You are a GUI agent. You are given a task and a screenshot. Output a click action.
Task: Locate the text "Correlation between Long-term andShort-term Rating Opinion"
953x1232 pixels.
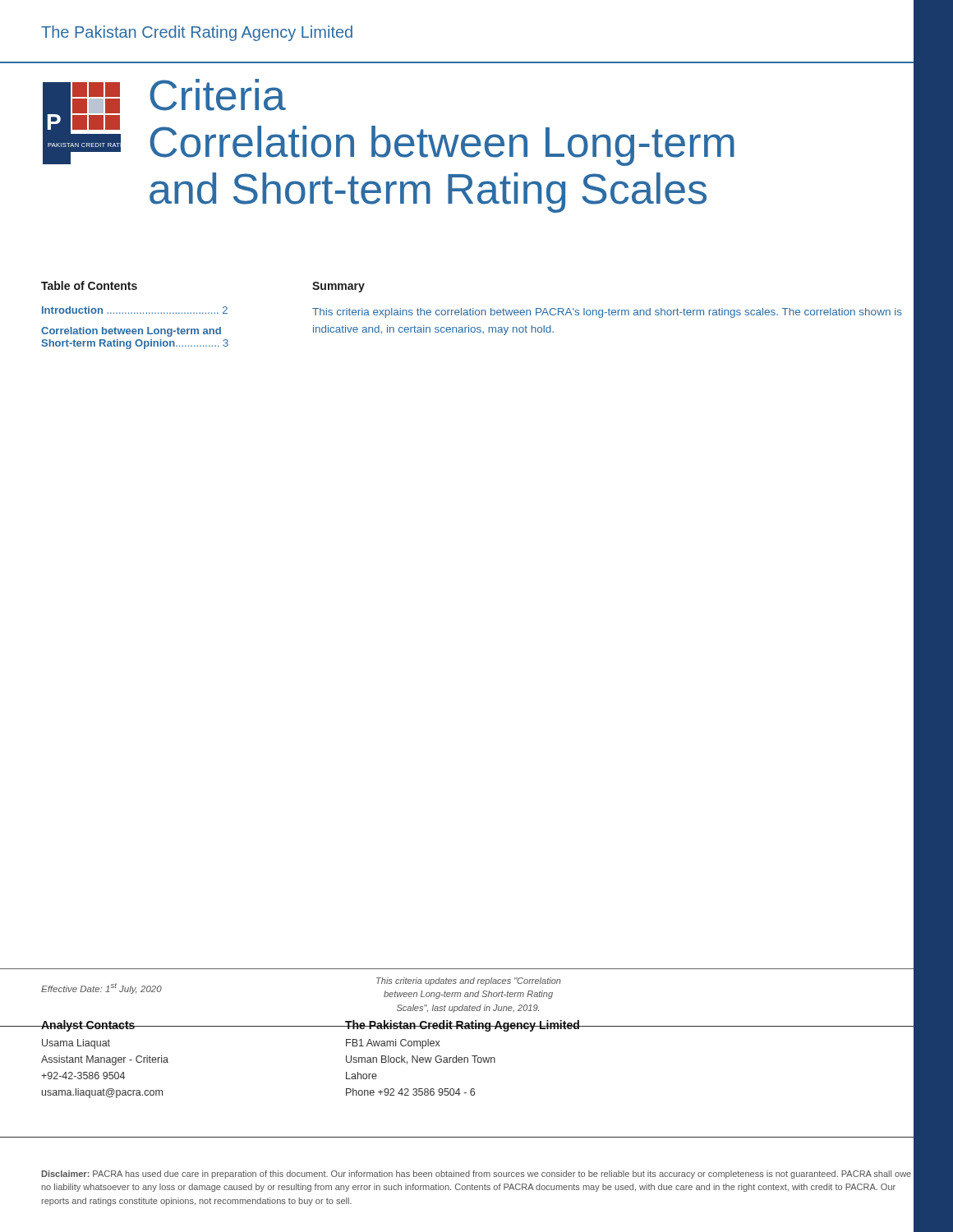click(x=135, y=337)
